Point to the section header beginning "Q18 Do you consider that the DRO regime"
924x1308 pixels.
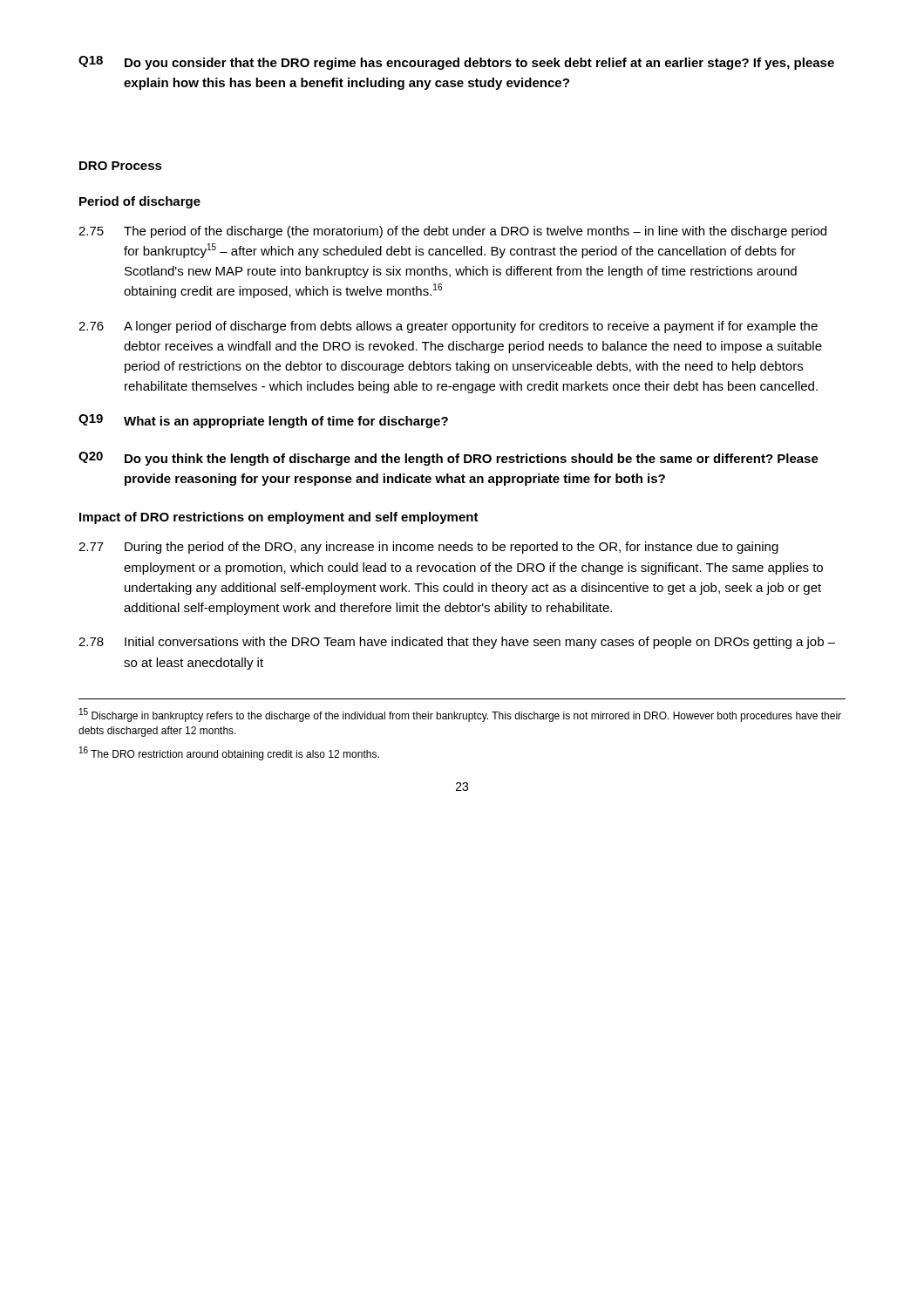pos(462,73)
